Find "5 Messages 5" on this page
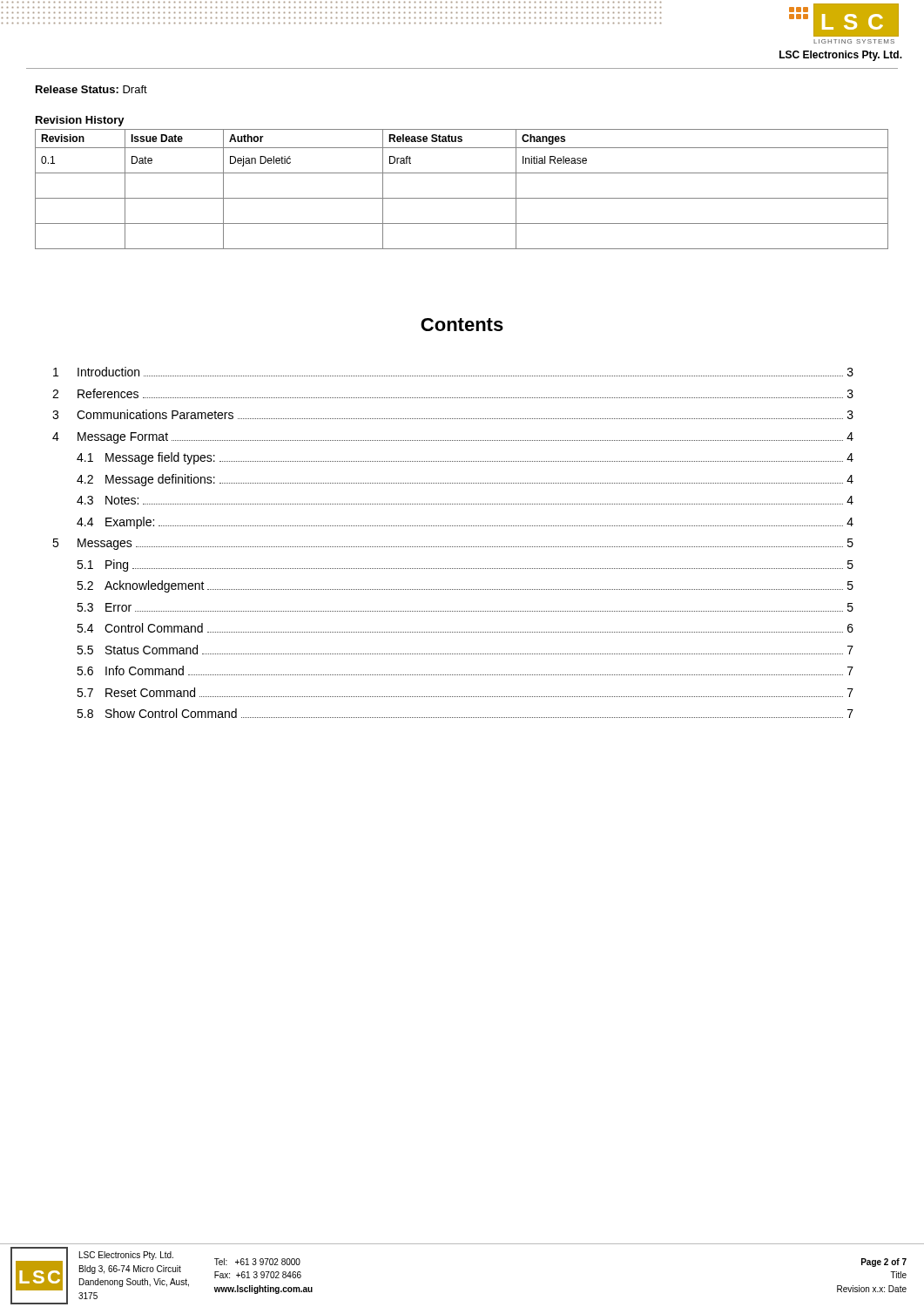 453,543
